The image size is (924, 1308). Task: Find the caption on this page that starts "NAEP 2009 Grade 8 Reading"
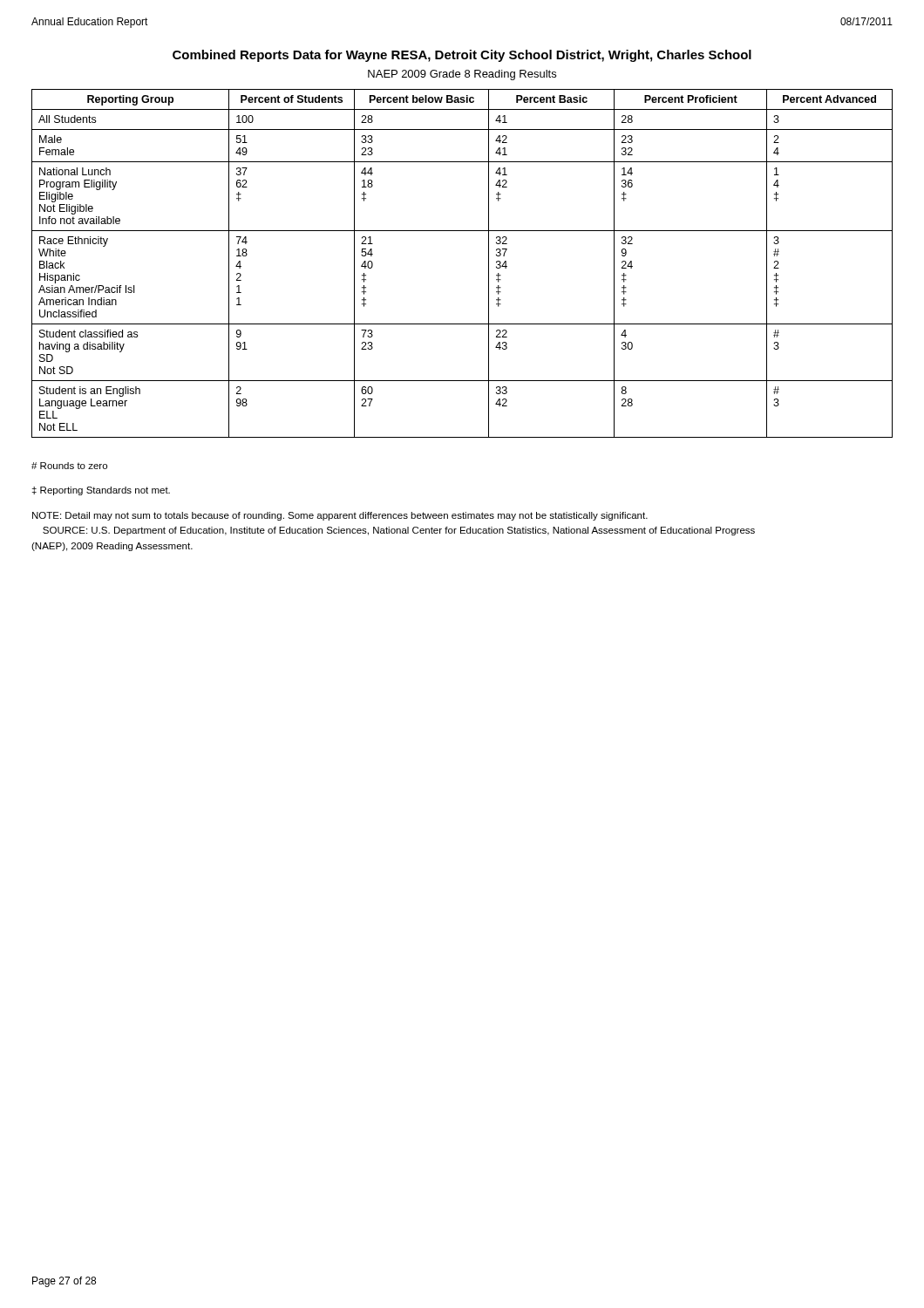click(x=462, y=74)
